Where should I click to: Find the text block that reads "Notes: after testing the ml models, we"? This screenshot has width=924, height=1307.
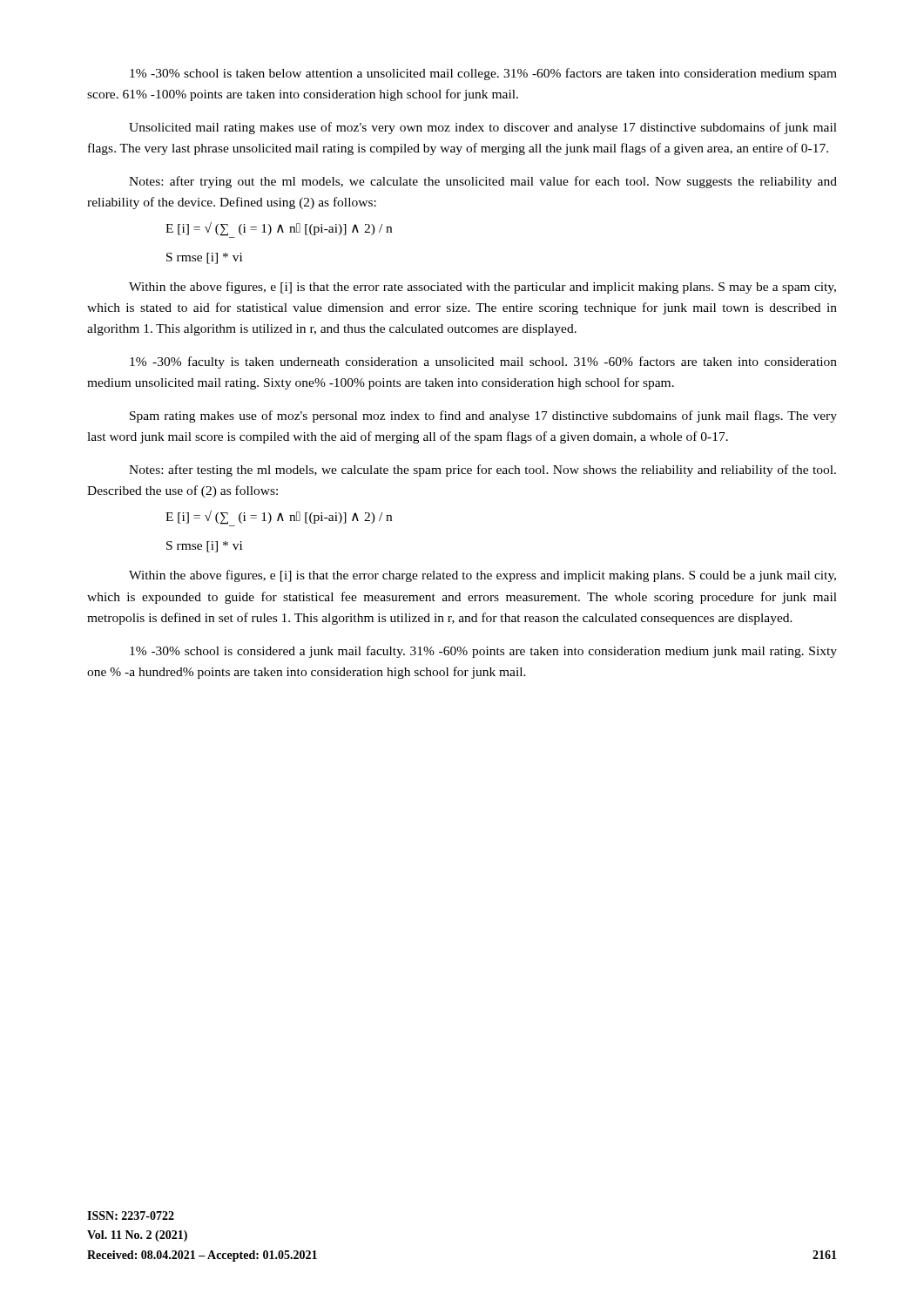462,480
